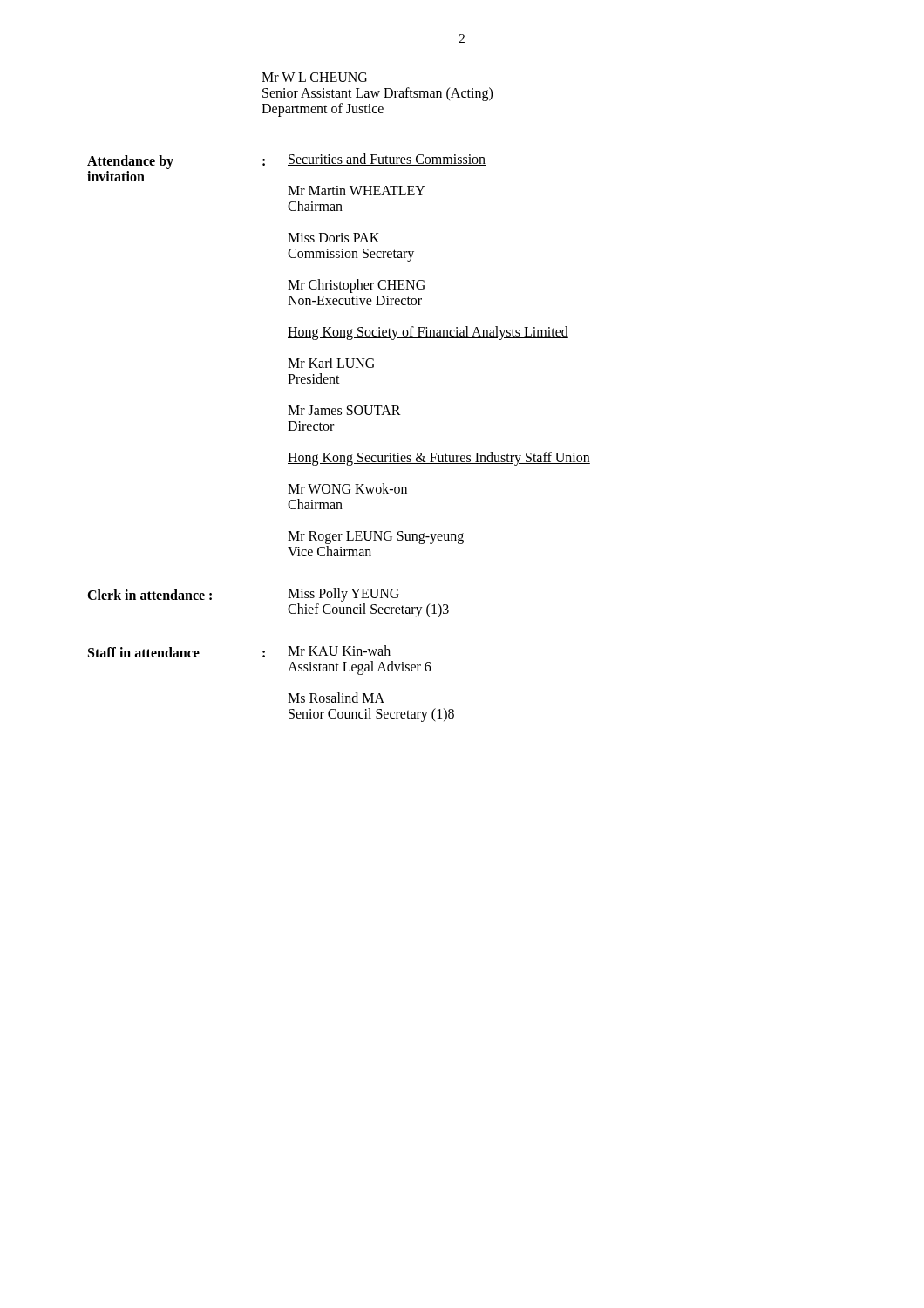Where is the passage that starts "Mr Roger LEUNG Sung-yeung"?
The width and height of the screenshot is (924, 1308).
[x=376, y=538]
